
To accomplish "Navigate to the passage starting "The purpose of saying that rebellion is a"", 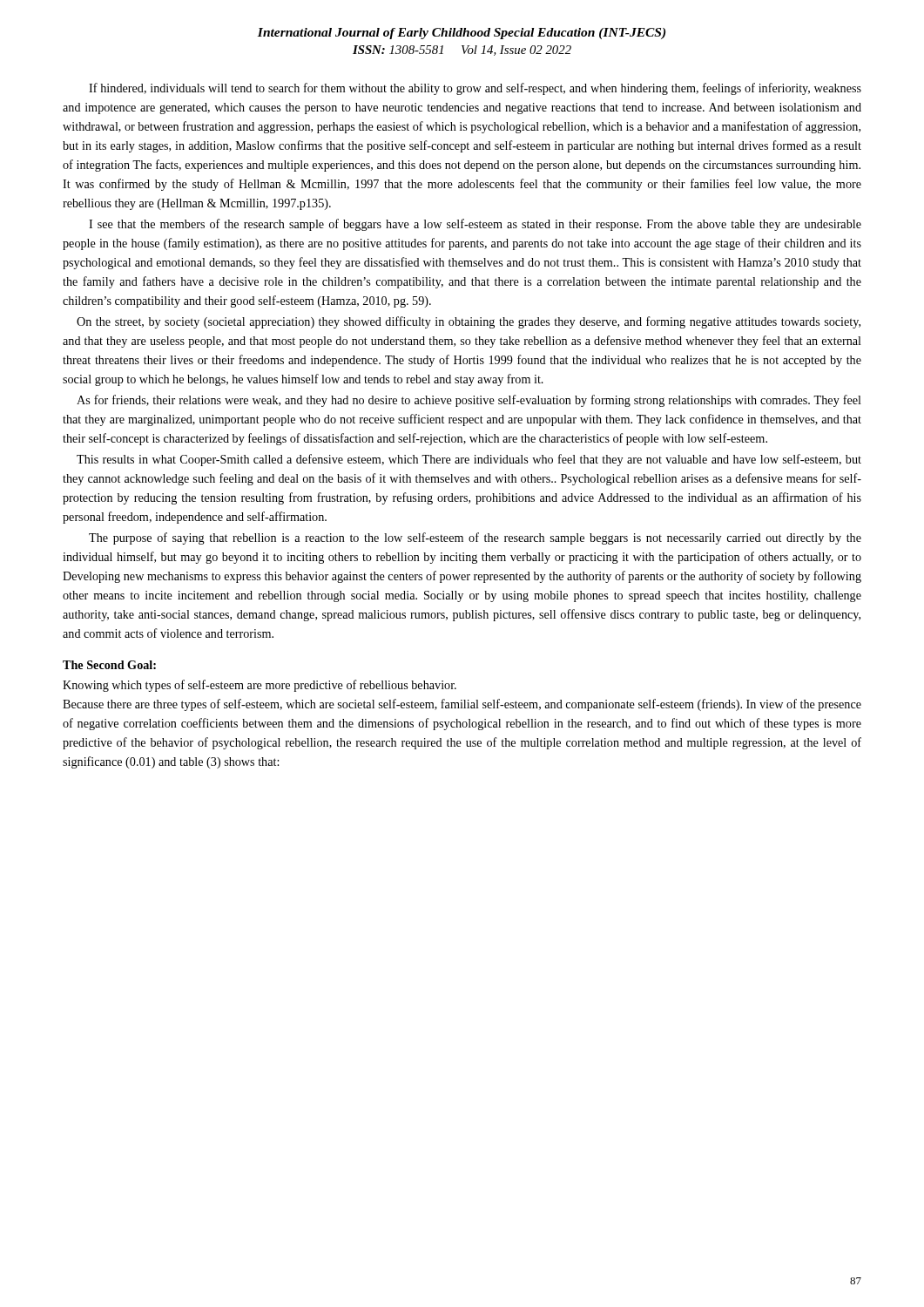I will tap(462, 586).
